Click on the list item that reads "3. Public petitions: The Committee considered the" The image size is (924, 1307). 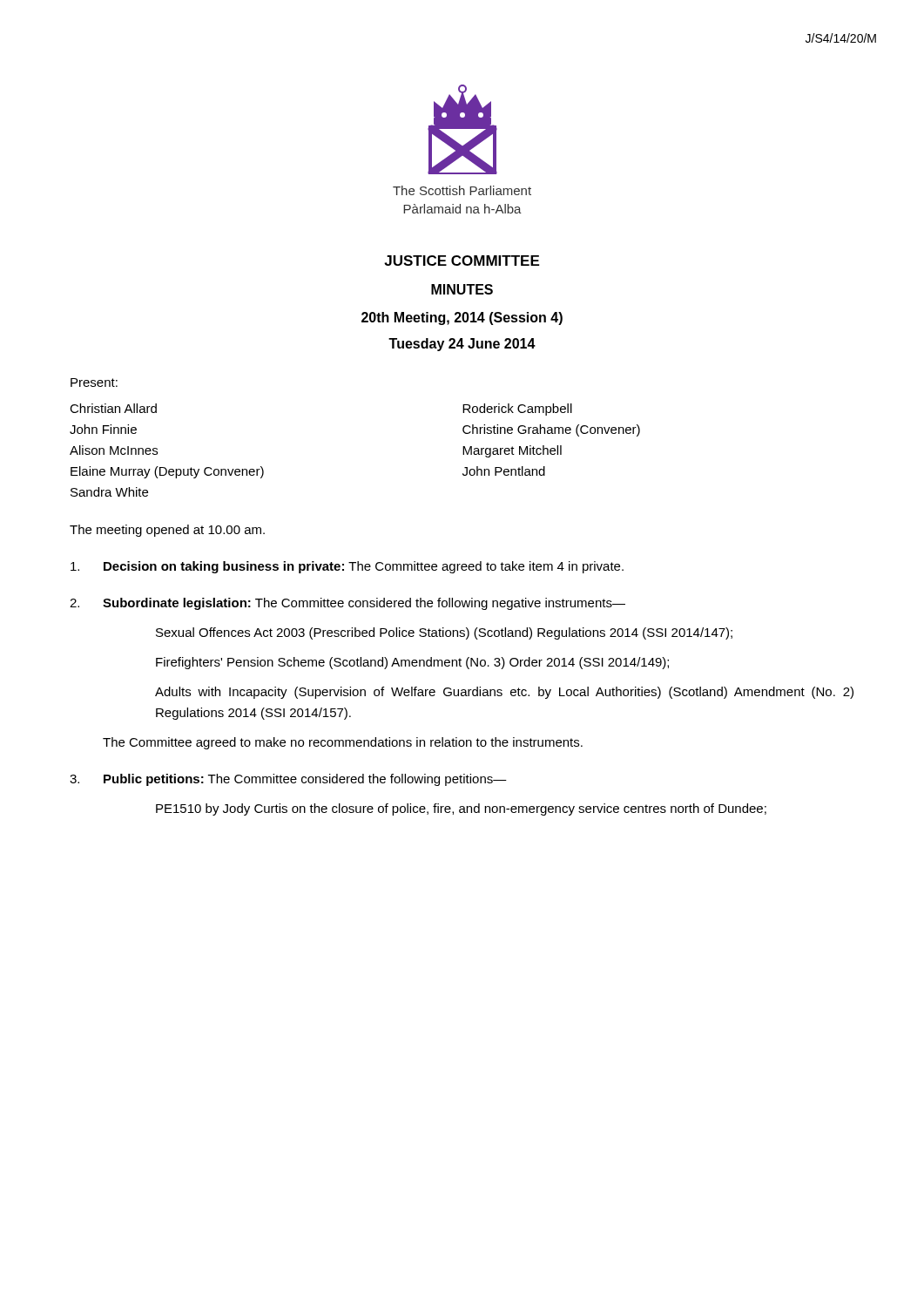pos(462,798)
